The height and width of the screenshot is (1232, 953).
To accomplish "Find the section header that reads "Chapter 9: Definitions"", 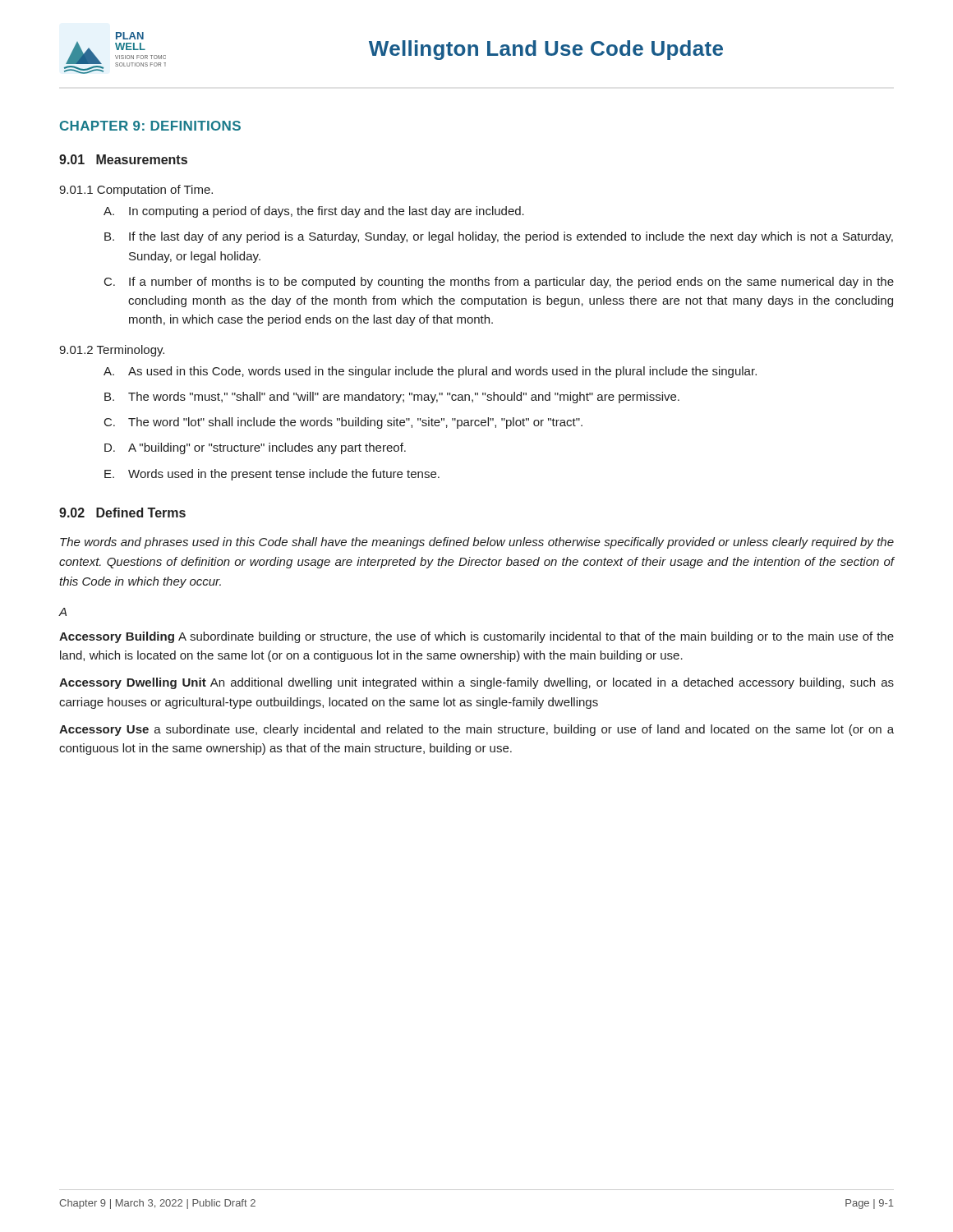I will coord(150,126).
